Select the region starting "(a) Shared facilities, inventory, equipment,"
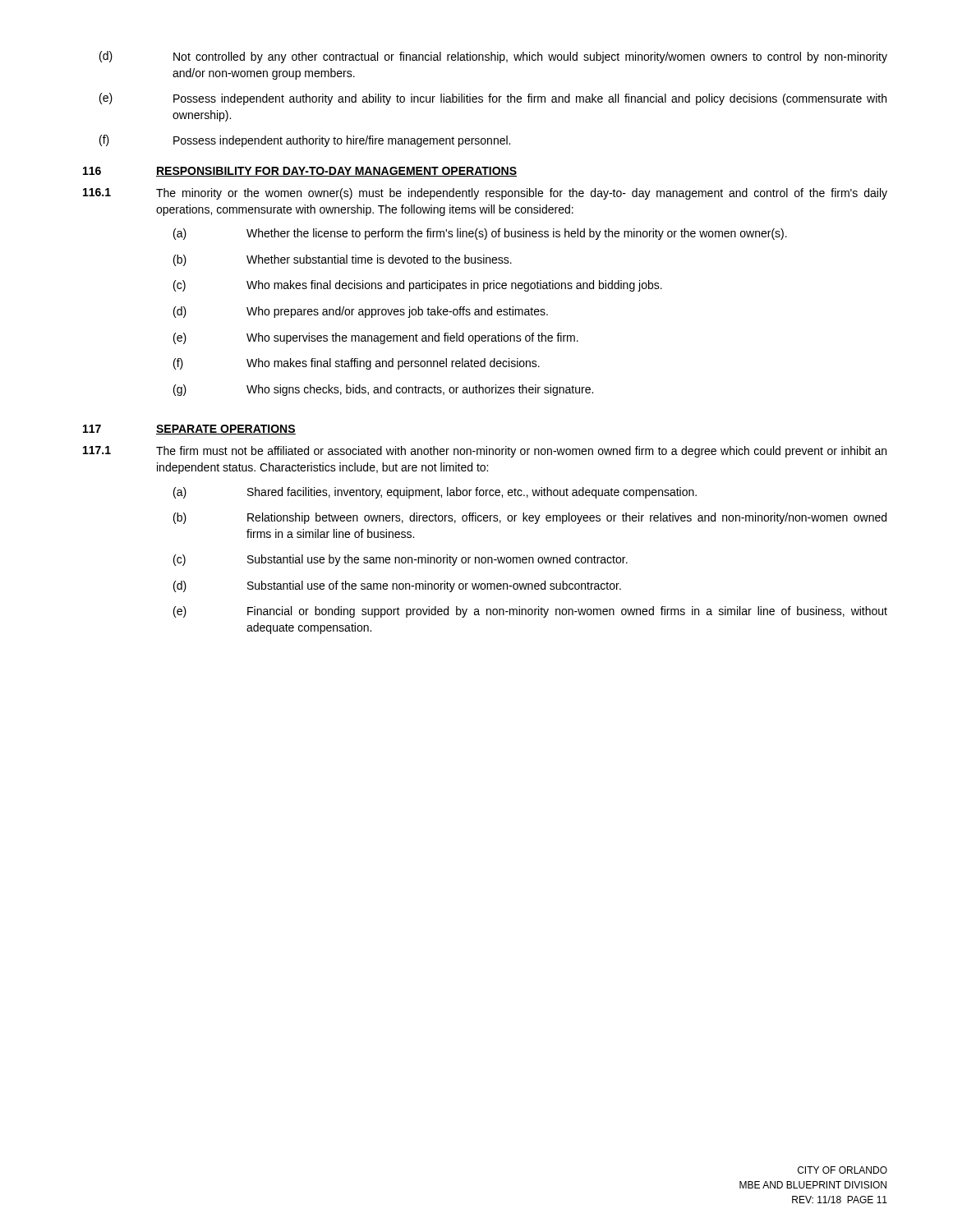The image size is (953, 1232). pyautogui.click(x=522, y=492)
